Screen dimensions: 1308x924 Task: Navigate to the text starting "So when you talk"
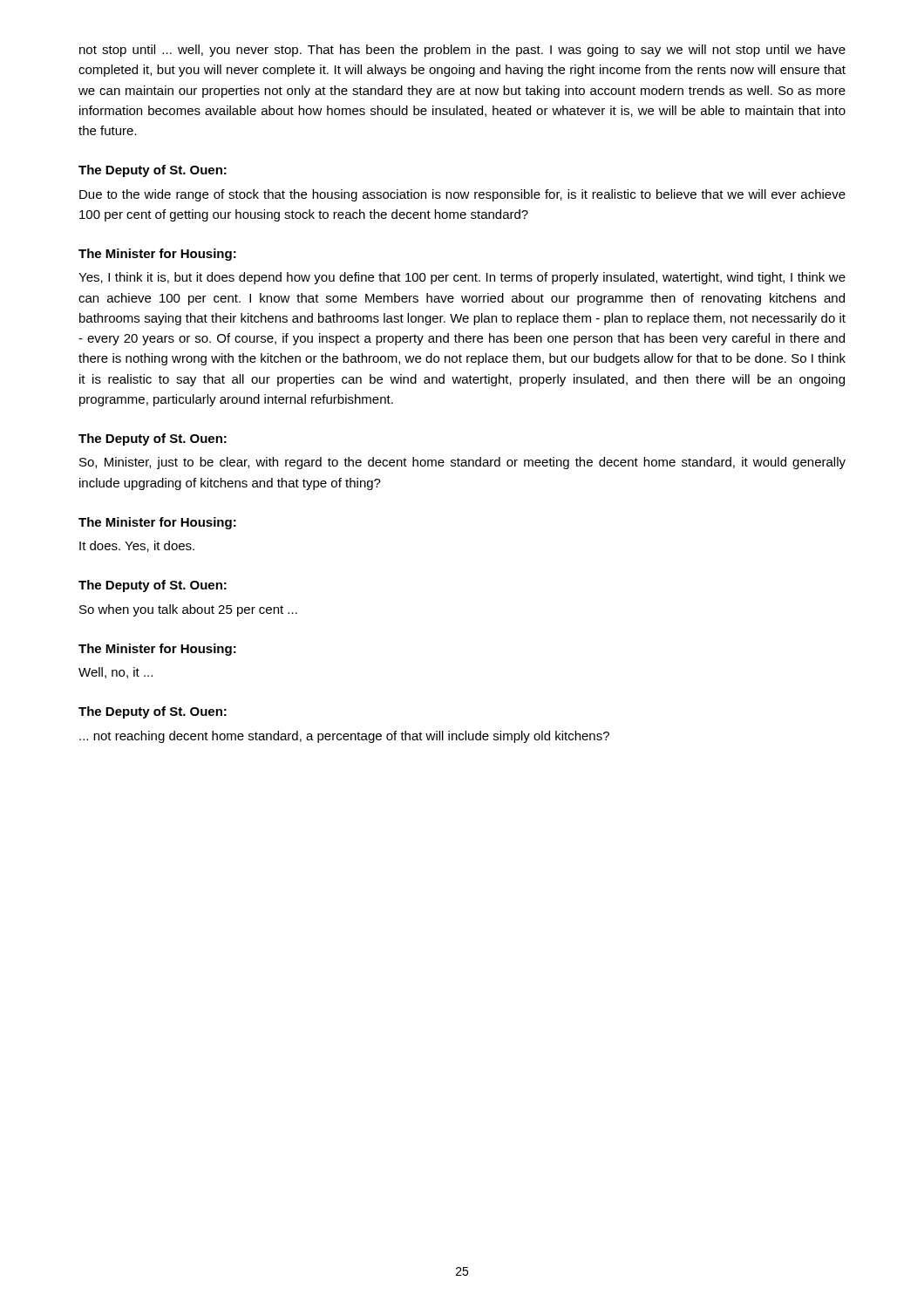point(188,609)
